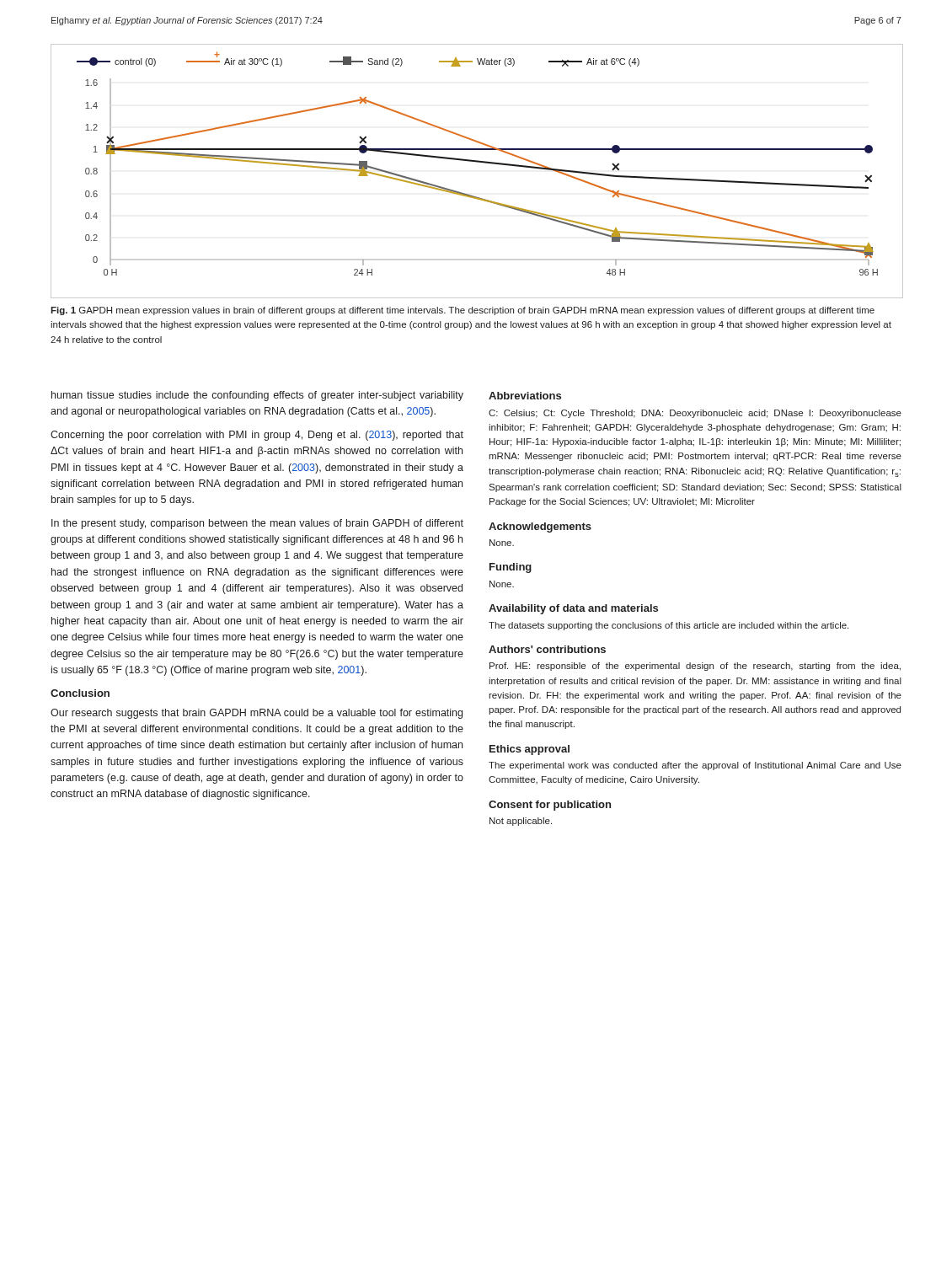
Task: Locate the region starting "Prof. HE: responsible of"
Action: click(x=695, y=695)
